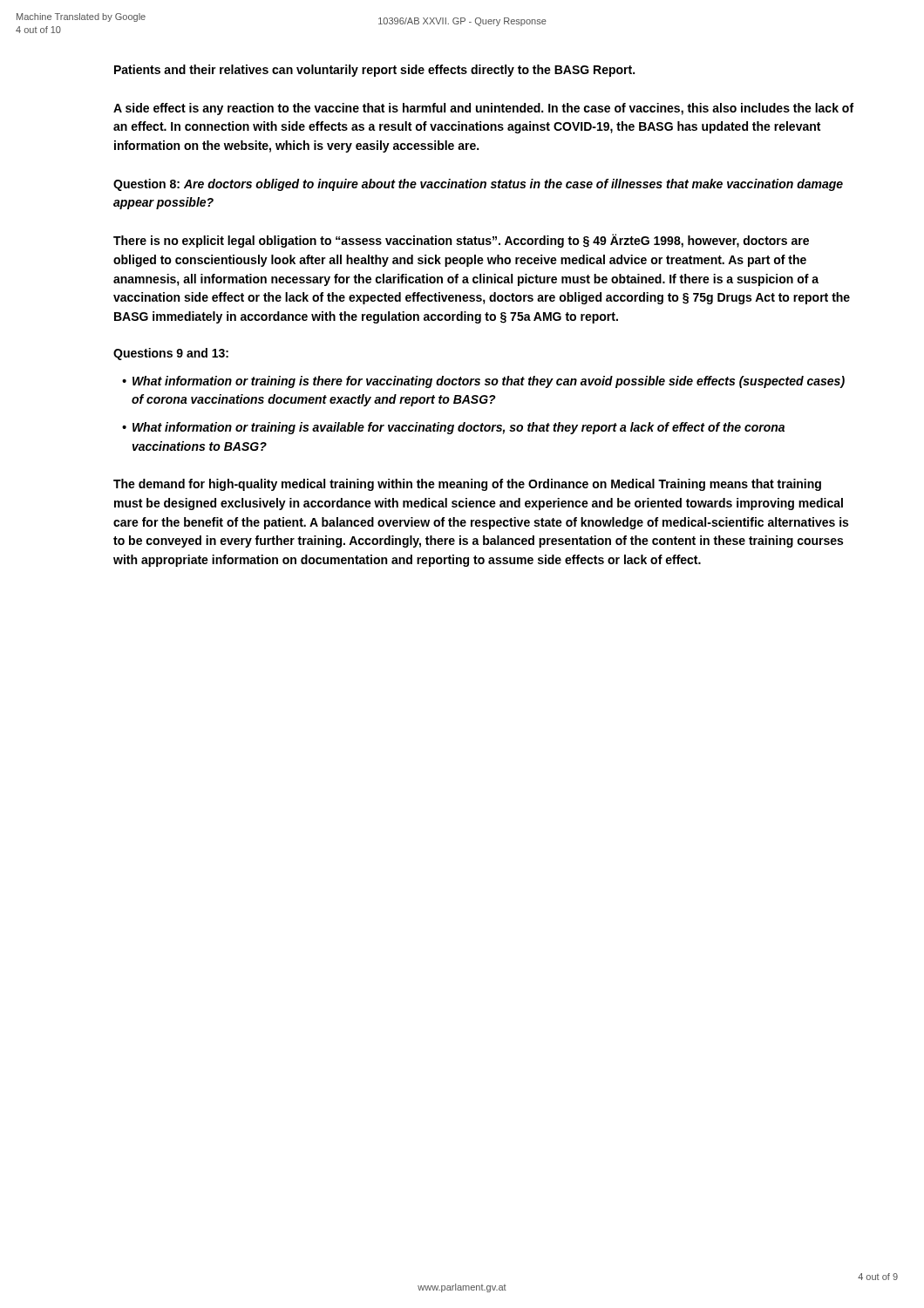Screen dimensions: 1308x924
Task: Select the text block that reads "There is no explicit legal obligation to “assess"
Action: click(482, 279)
